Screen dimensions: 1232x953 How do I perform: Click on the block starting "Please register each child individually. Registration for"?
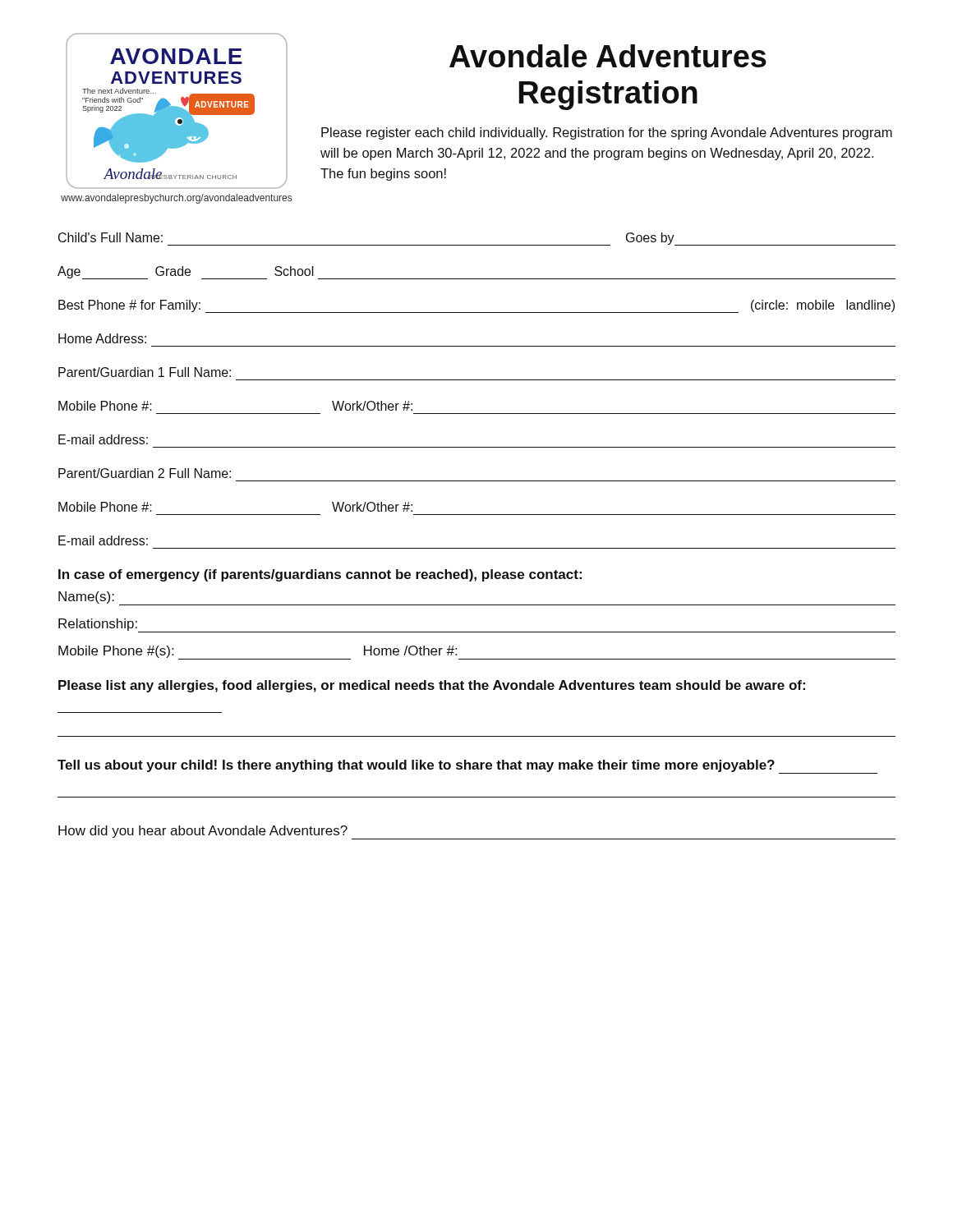[x=606, y=153]
